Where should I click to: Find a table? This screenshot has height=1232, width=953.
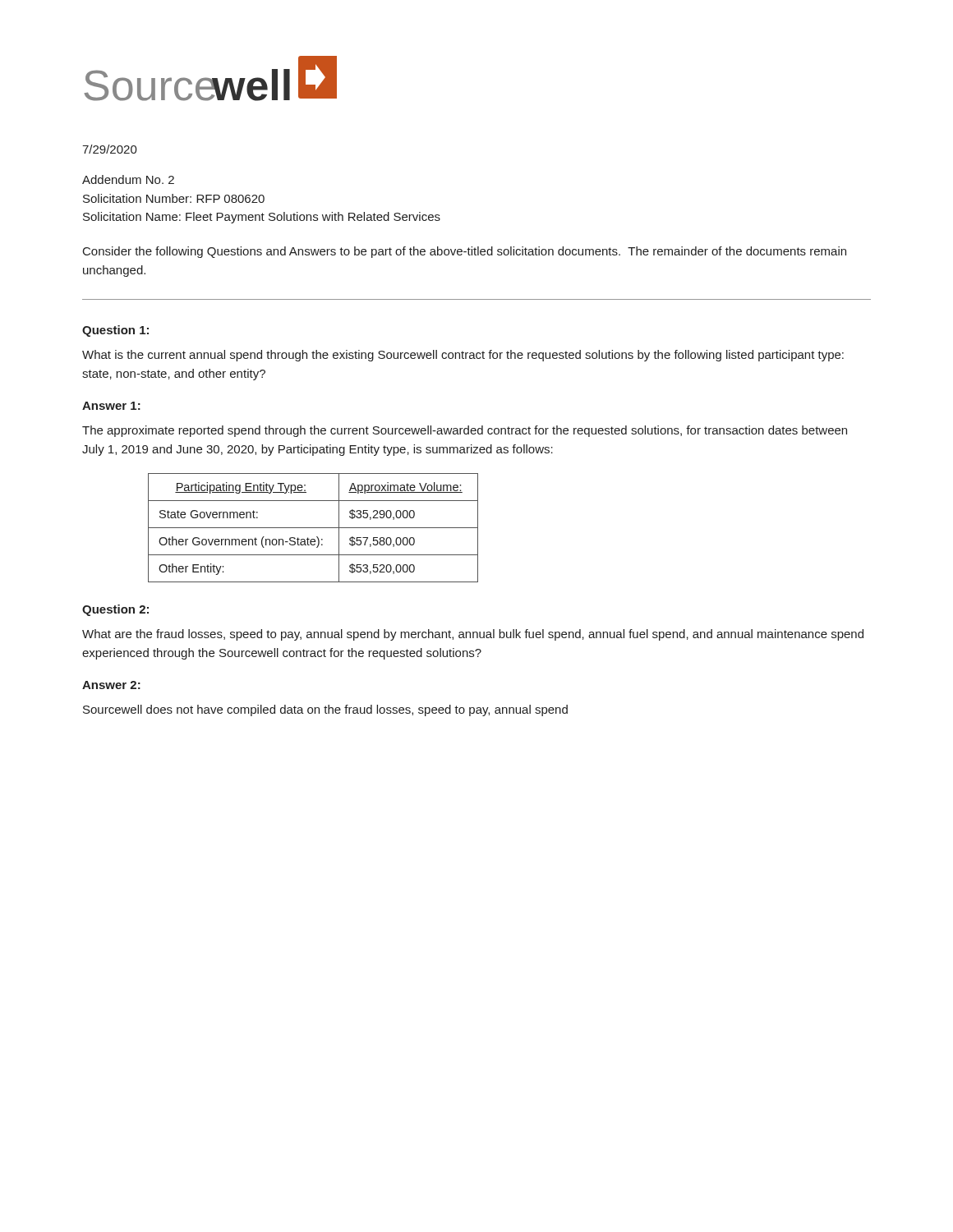(x=509, y=528)
